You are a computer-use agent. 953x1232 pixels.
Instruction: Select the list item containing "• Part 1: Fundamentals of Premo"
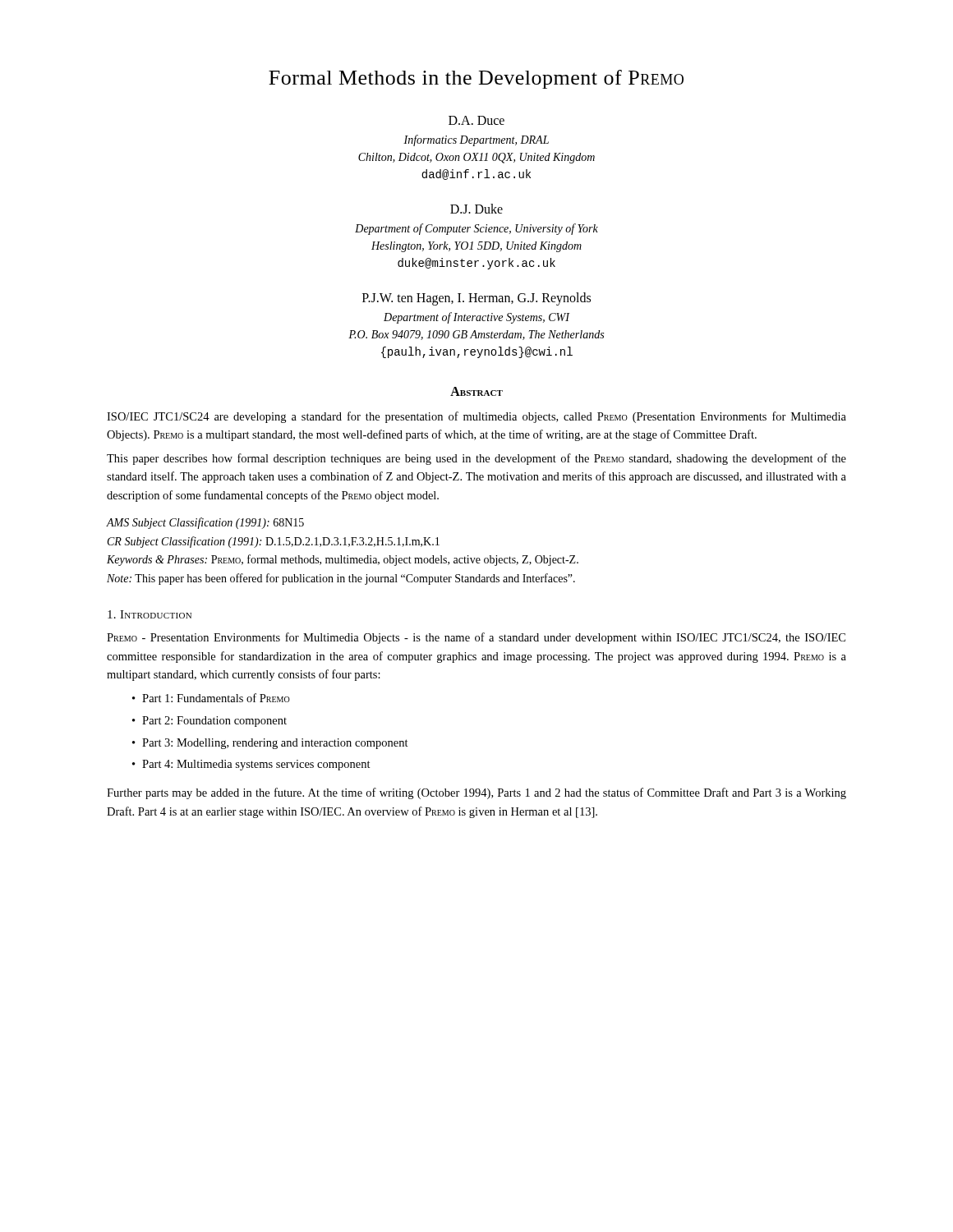[x=211, y=699]
